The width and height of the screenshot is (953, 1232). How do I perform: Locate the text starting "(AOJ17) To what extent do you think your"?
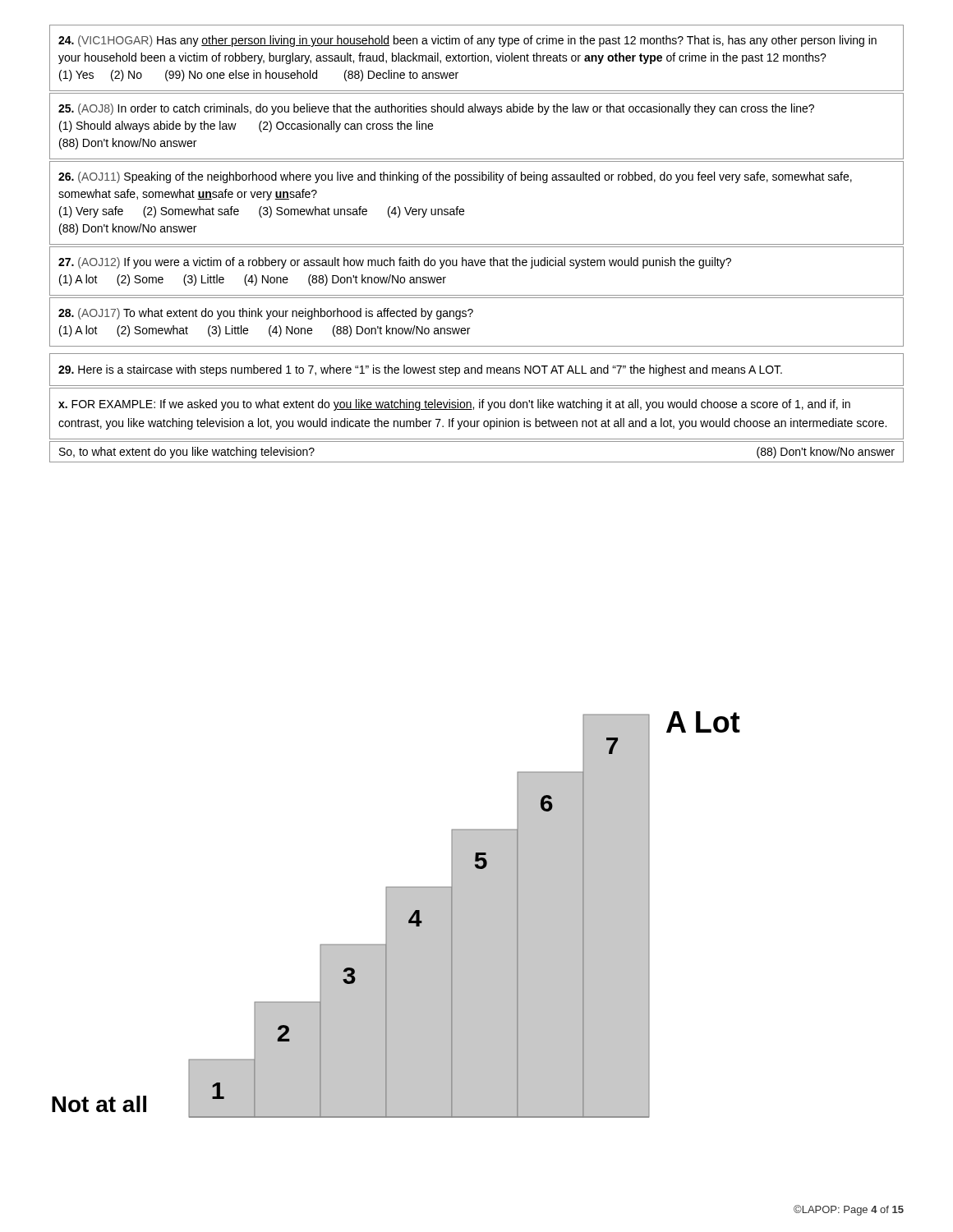point(266,322)
